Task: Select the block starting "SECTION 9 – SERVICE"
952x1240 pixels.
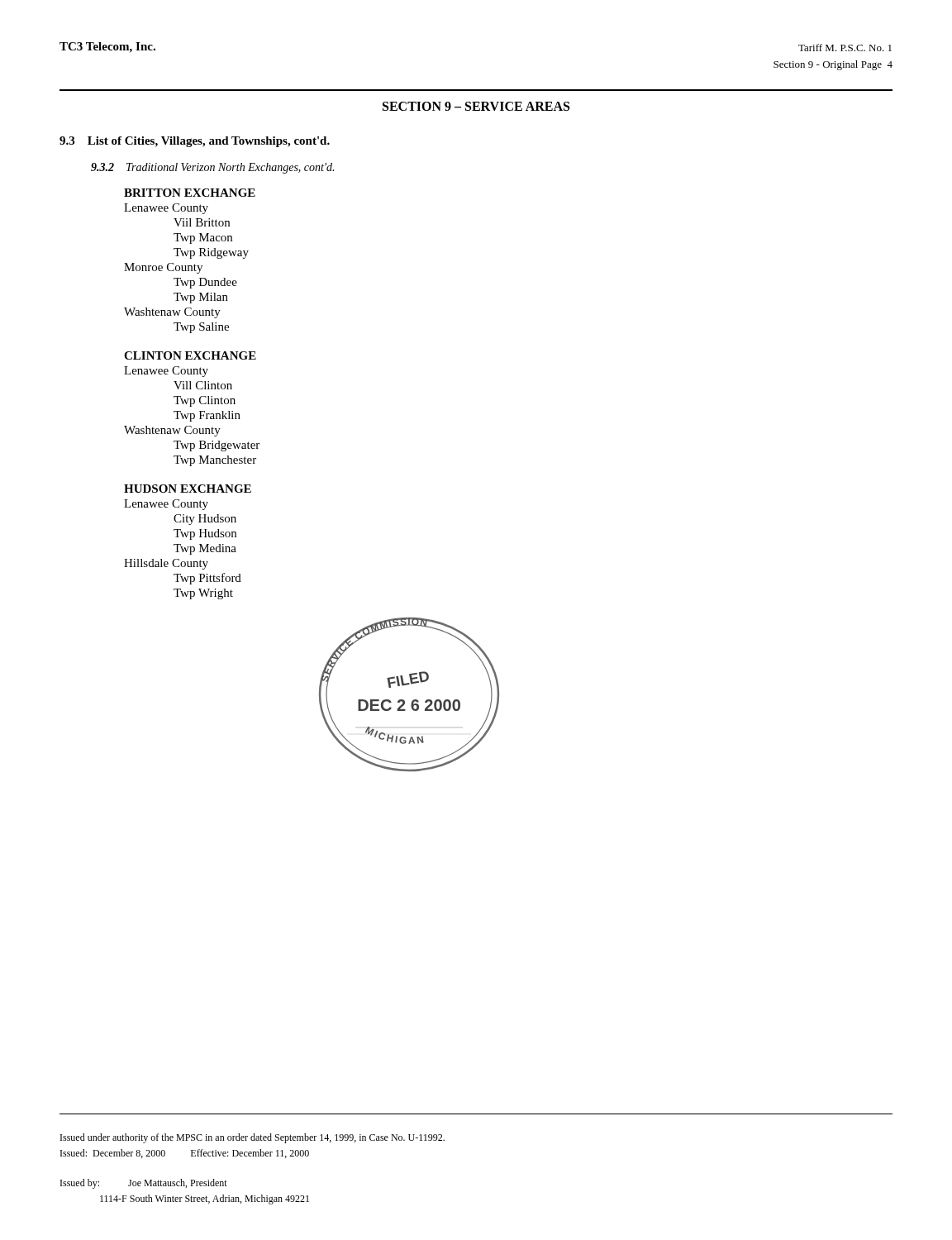Action: point(476,106)
